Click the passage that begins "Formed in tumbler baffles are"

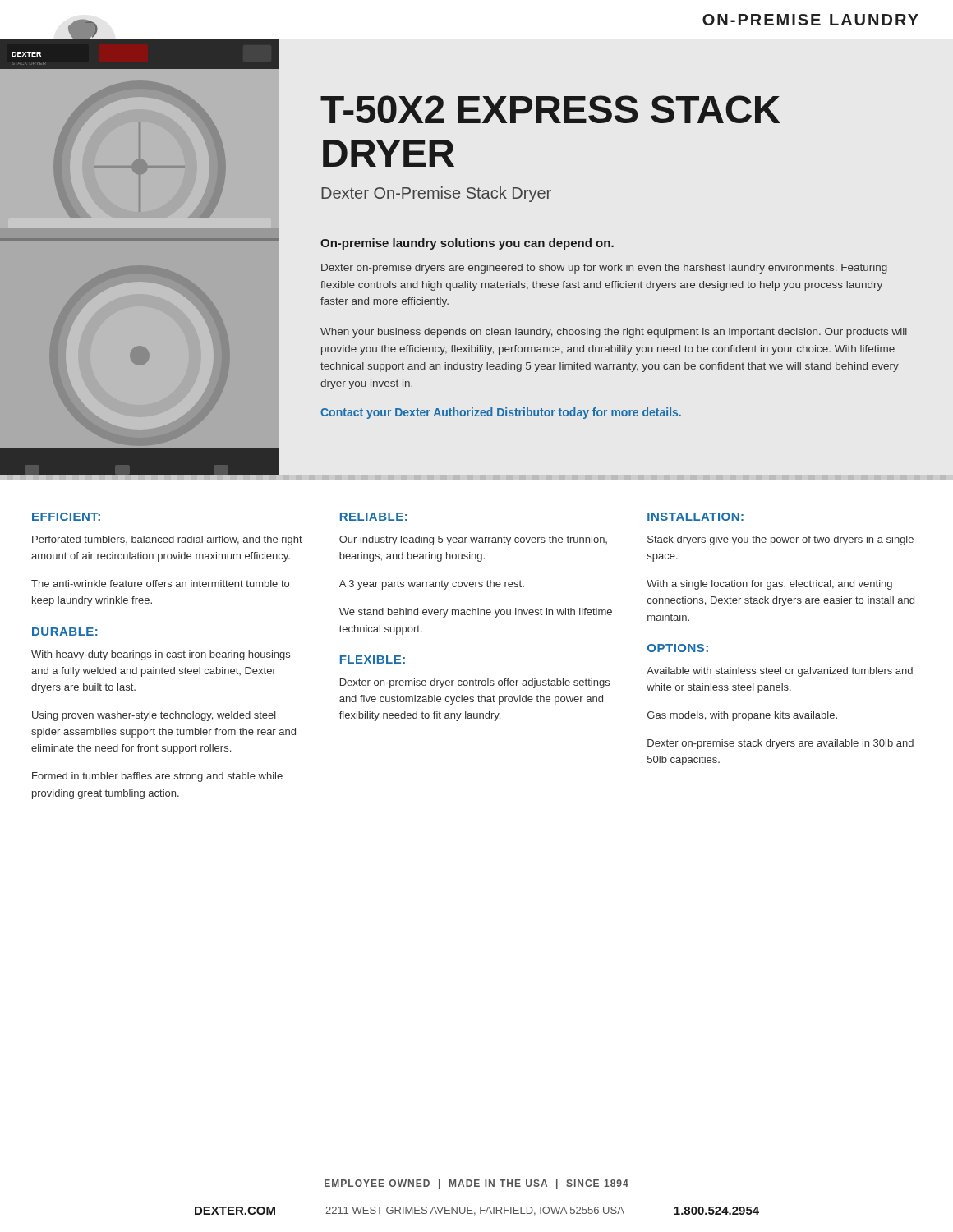point(157,784)
